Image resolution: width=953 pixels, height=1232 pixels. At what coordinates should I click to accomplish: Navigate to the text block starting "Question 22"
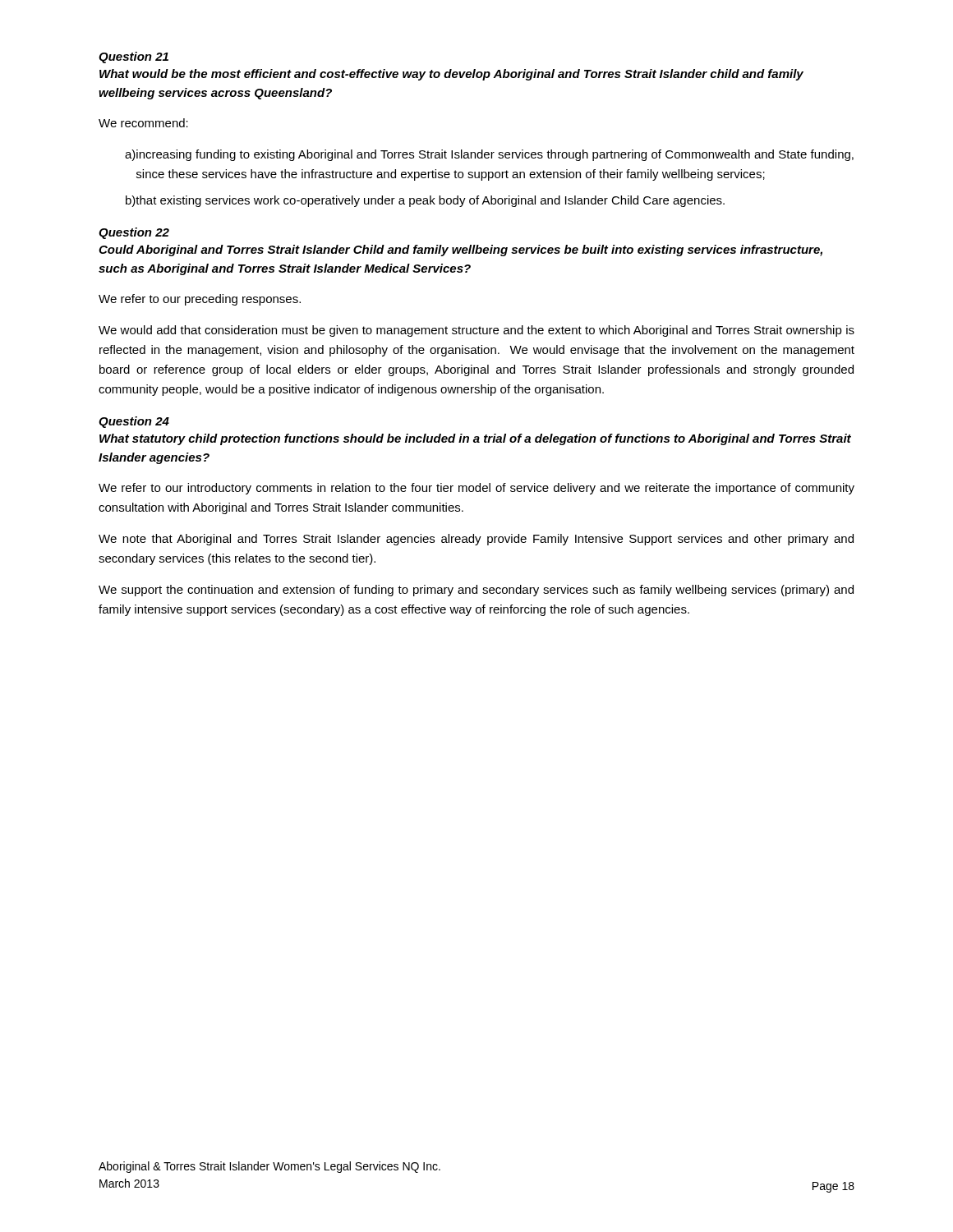click(134, 232)
